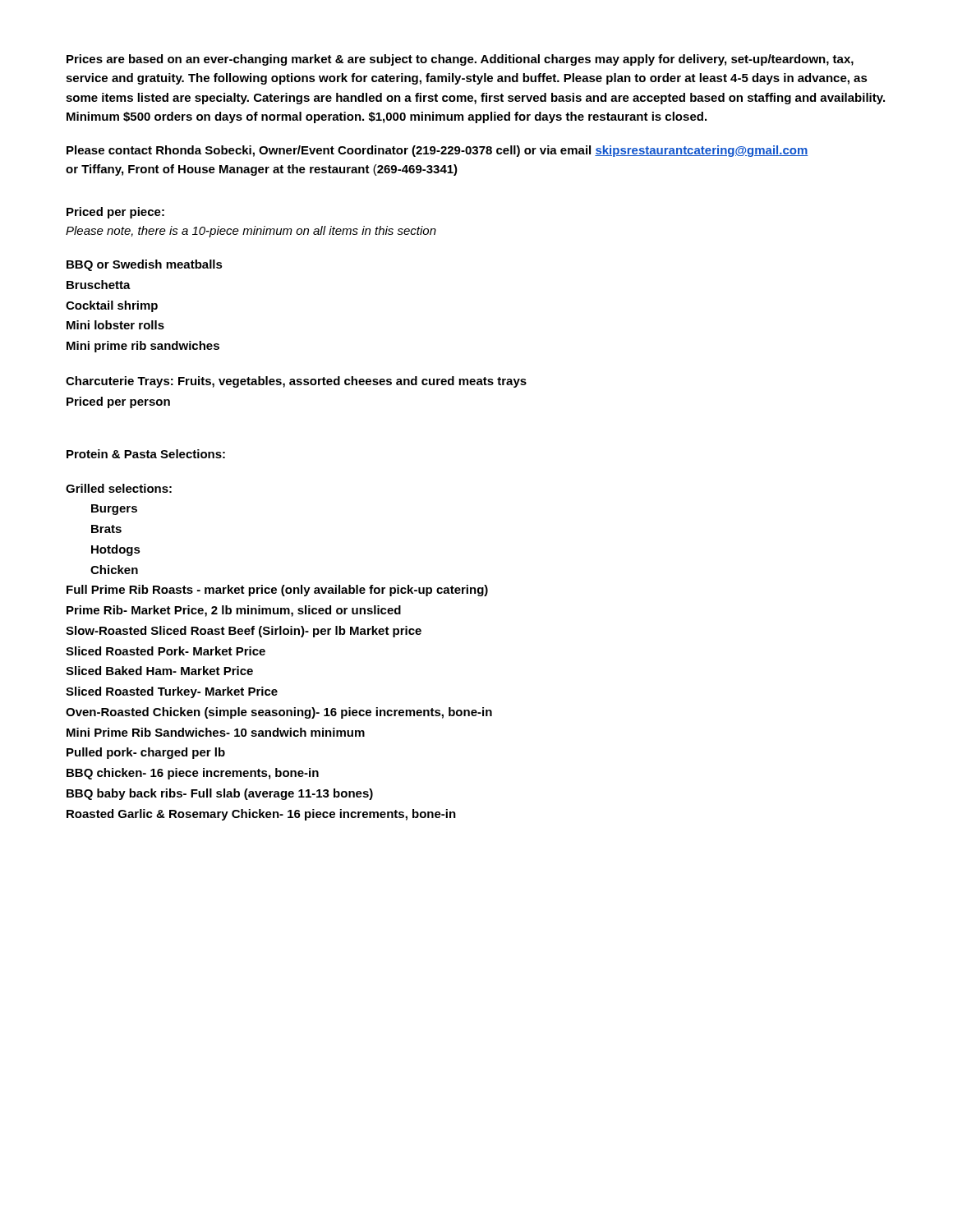Viewport: 953px width, 1232px height.
Task: Find the passage starting "Grilled selections: Burgers Brats"
Action: point(119,488)
